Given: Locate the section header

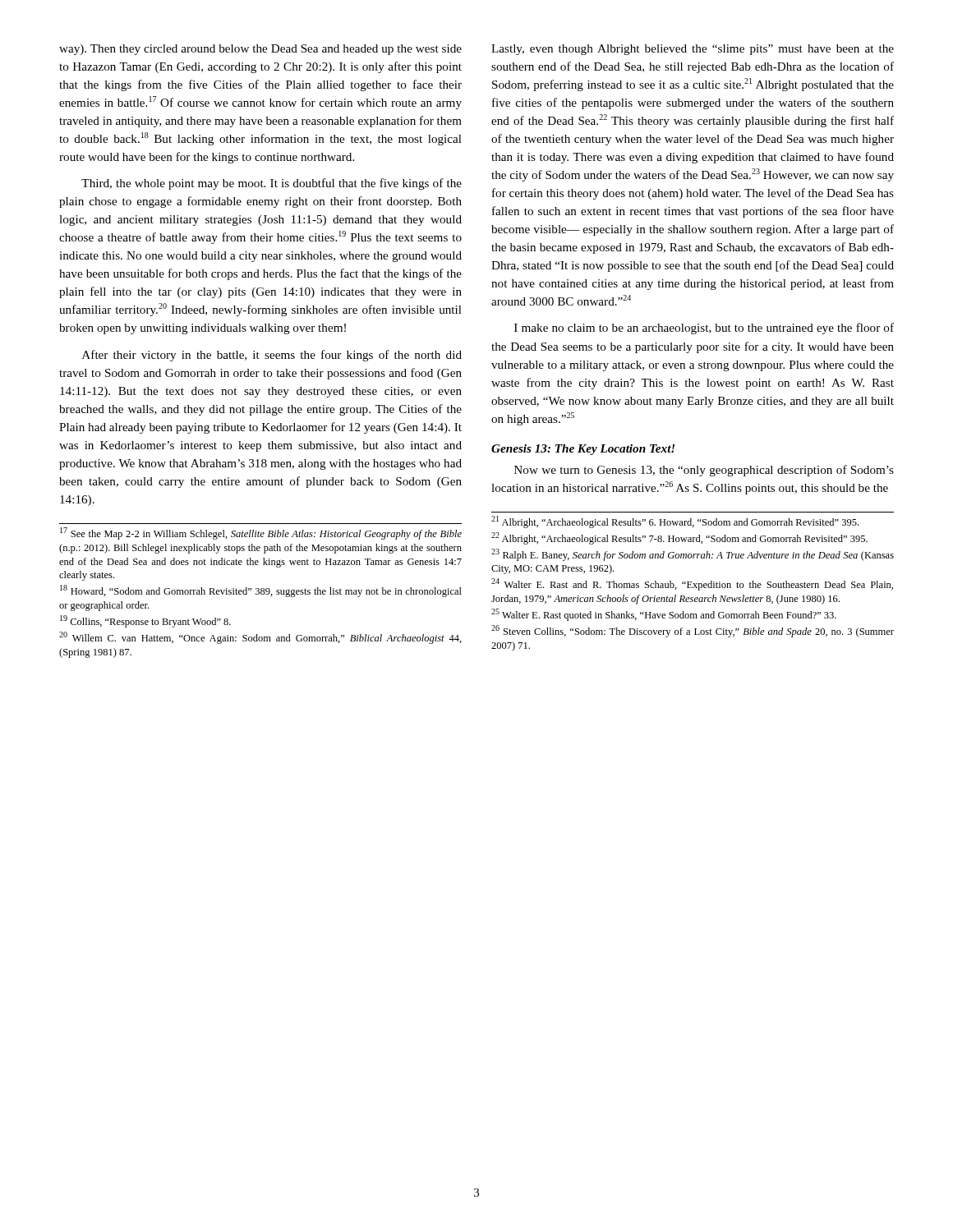Looking at the screenshot, I should click(x=583, y=448).
